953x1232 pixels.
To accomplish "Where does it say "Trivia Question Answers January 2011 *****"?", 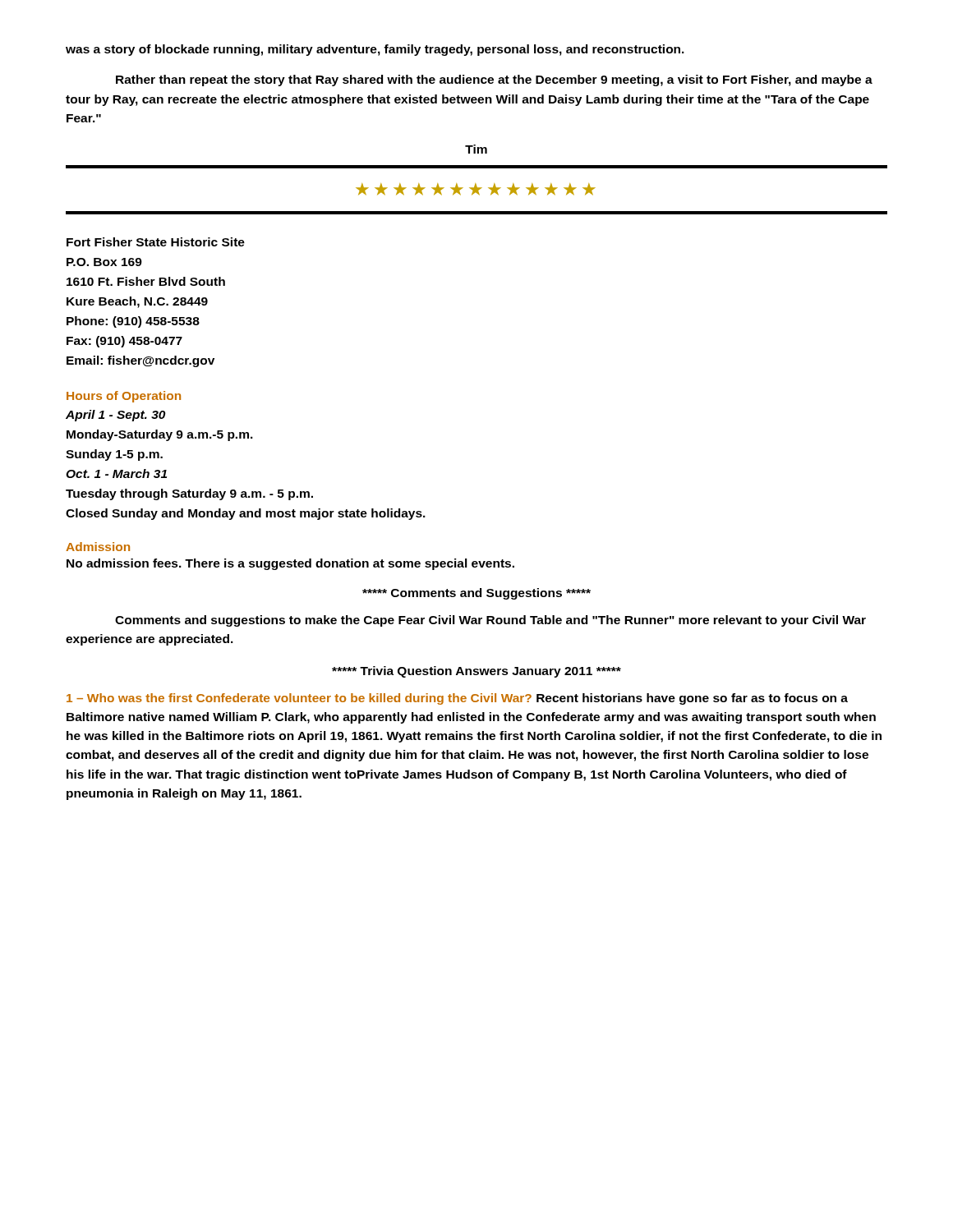I will click(x=476, y=670).
